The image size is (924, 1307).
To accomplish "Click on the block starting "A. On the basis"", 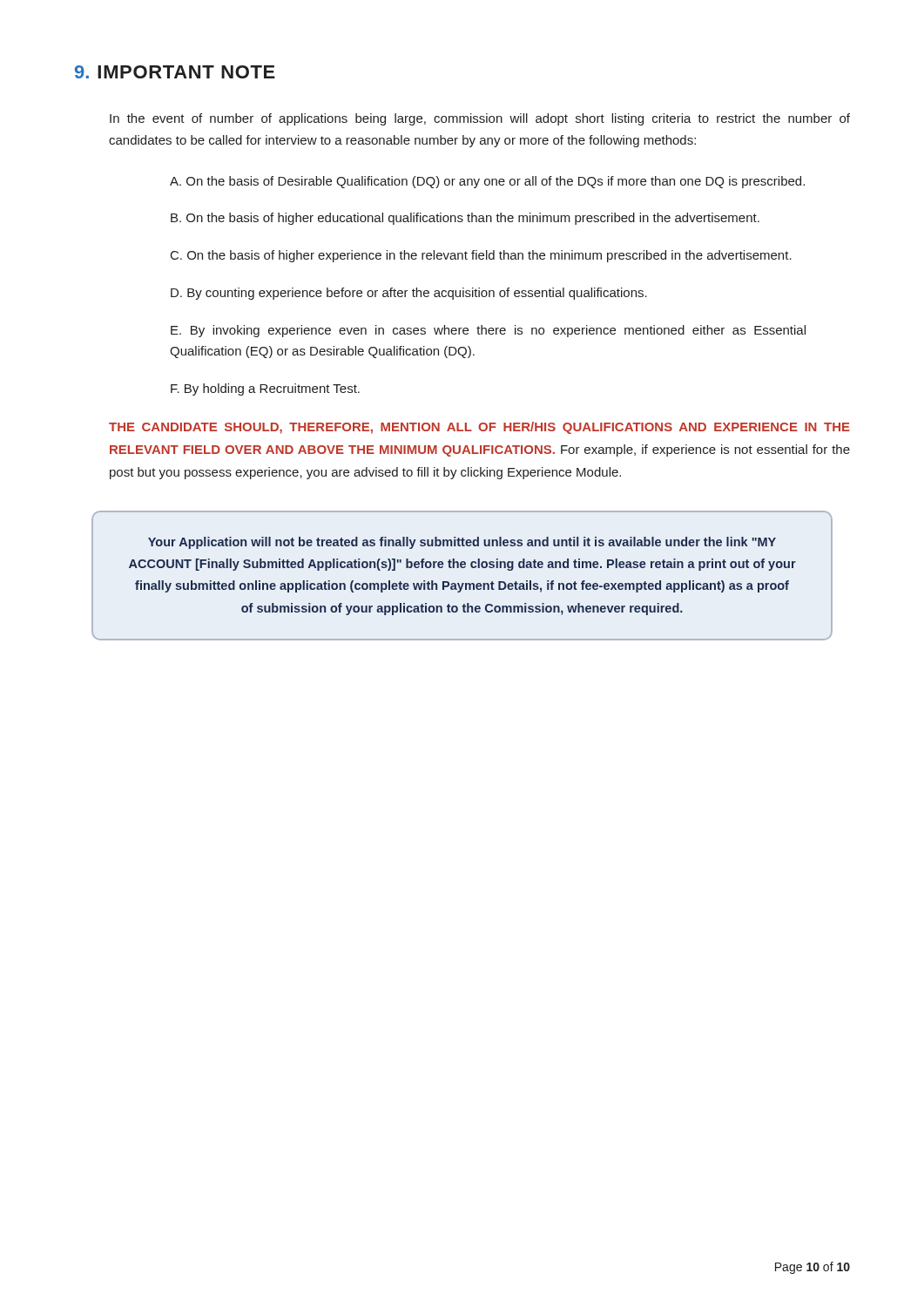I will [x=488, y=180].
